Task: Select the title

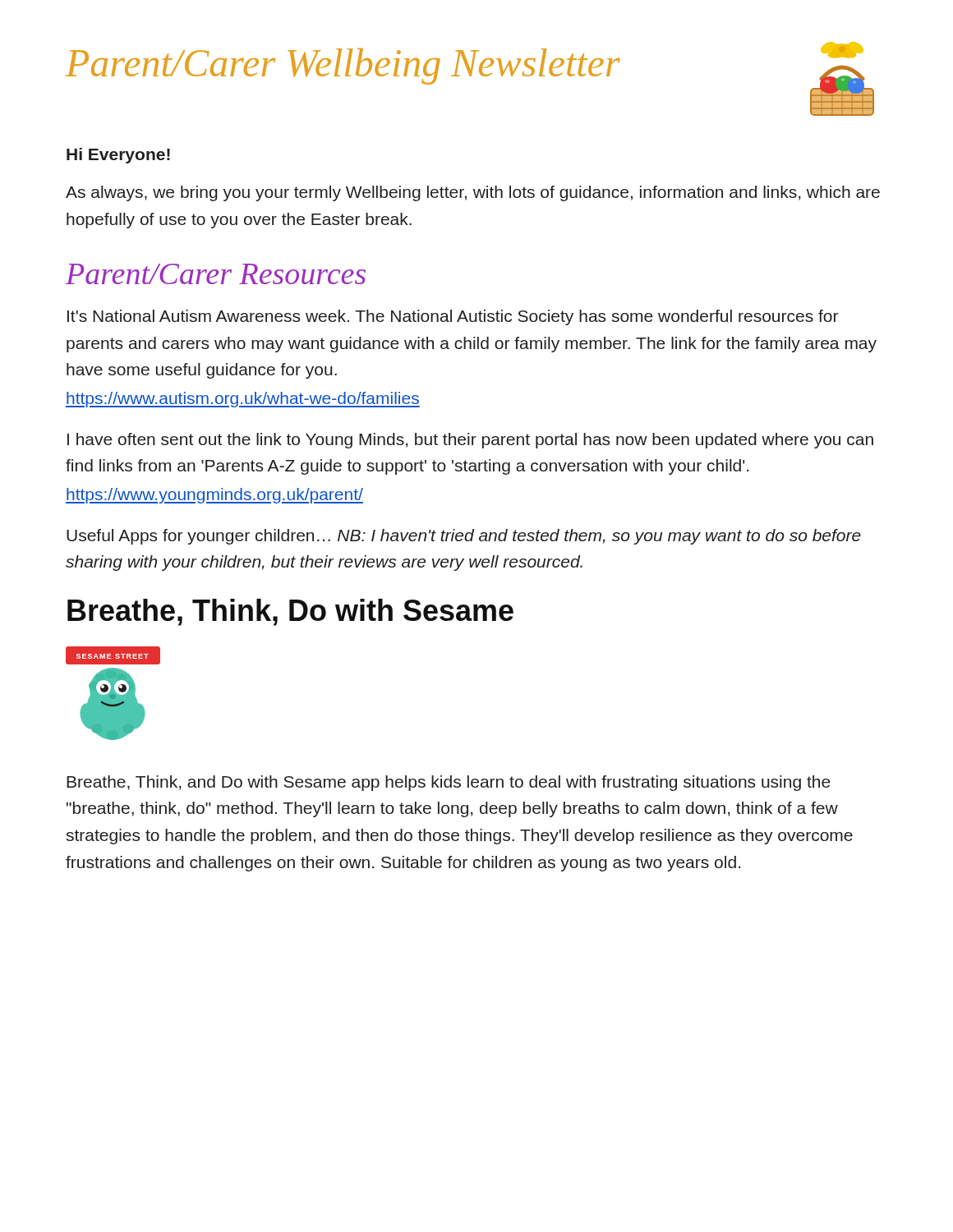Action: 343,63
